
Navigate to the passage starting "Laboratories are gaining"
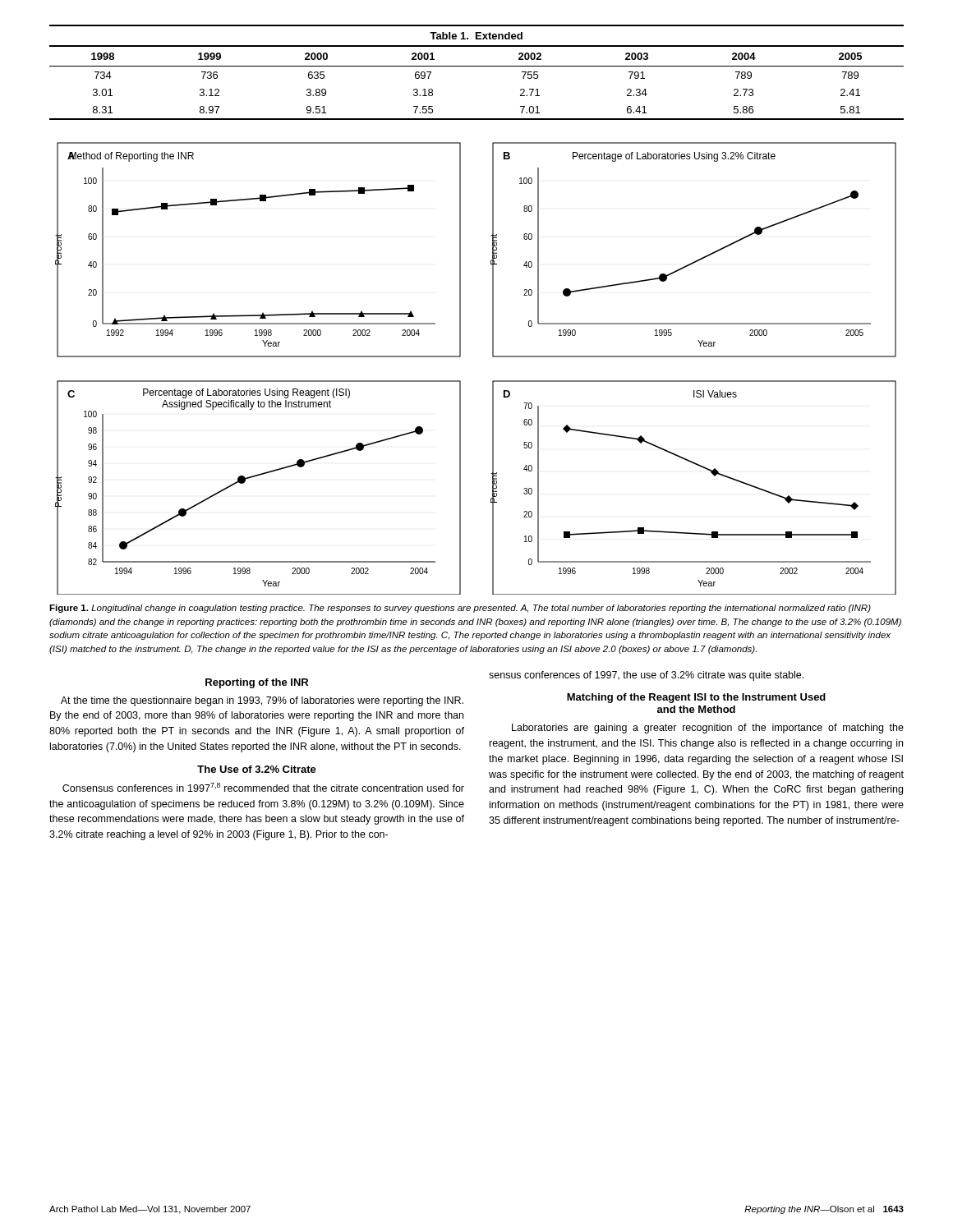pos(696,774)
